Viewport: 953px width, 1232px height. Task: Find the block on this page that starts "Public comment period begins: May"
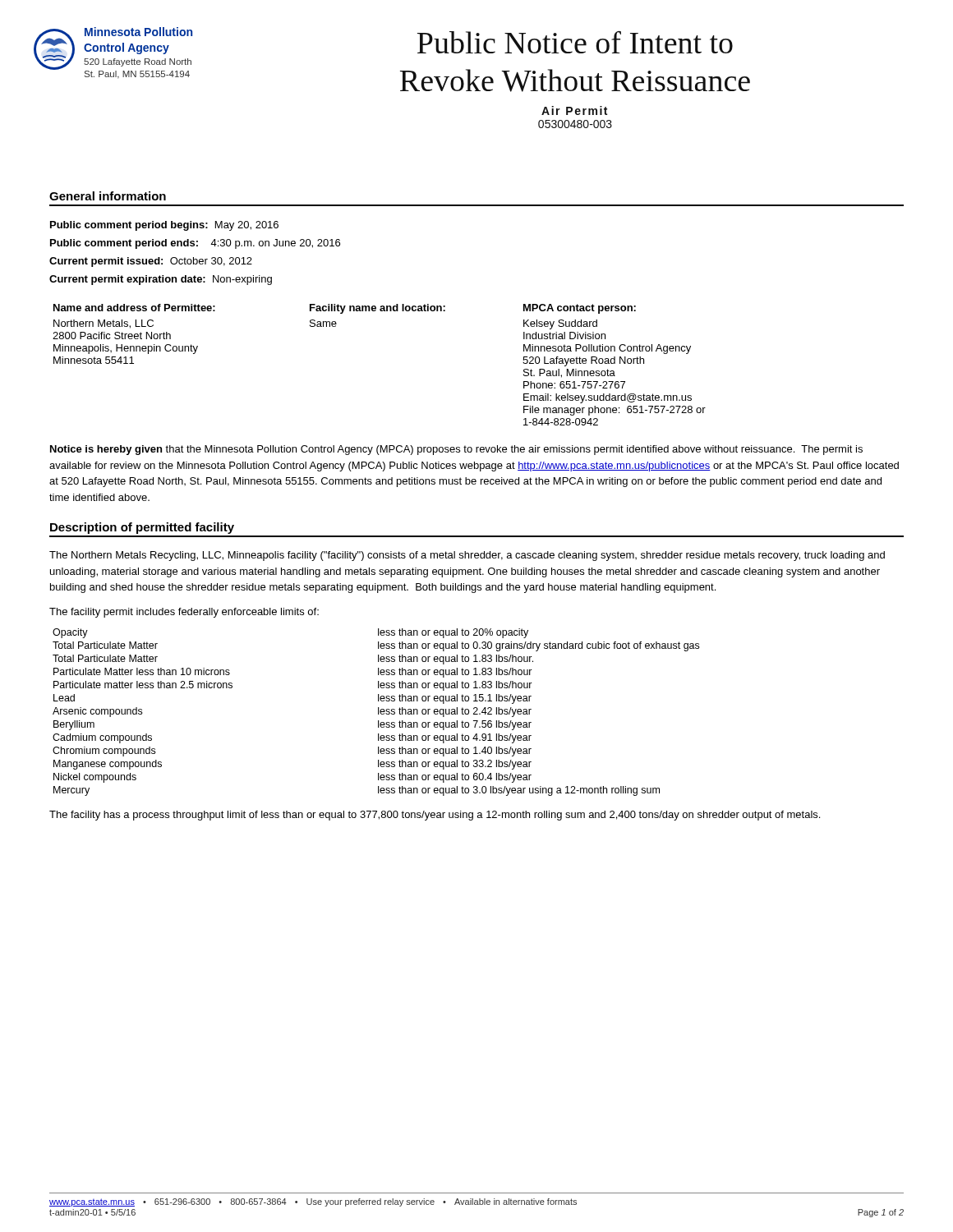click(x=164, y=225)
